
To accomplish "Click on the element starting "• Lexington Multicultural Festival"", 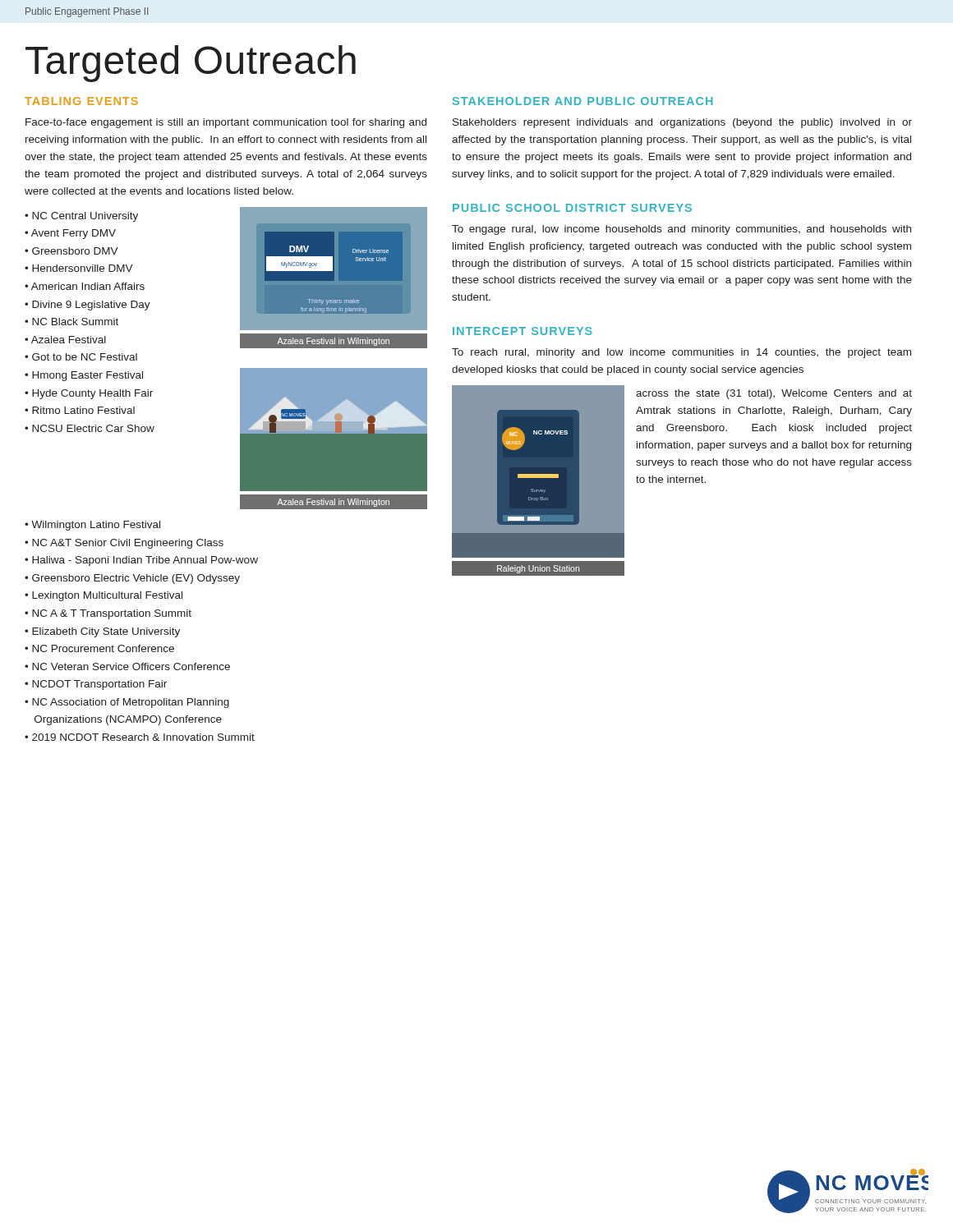I will (104, 595).
